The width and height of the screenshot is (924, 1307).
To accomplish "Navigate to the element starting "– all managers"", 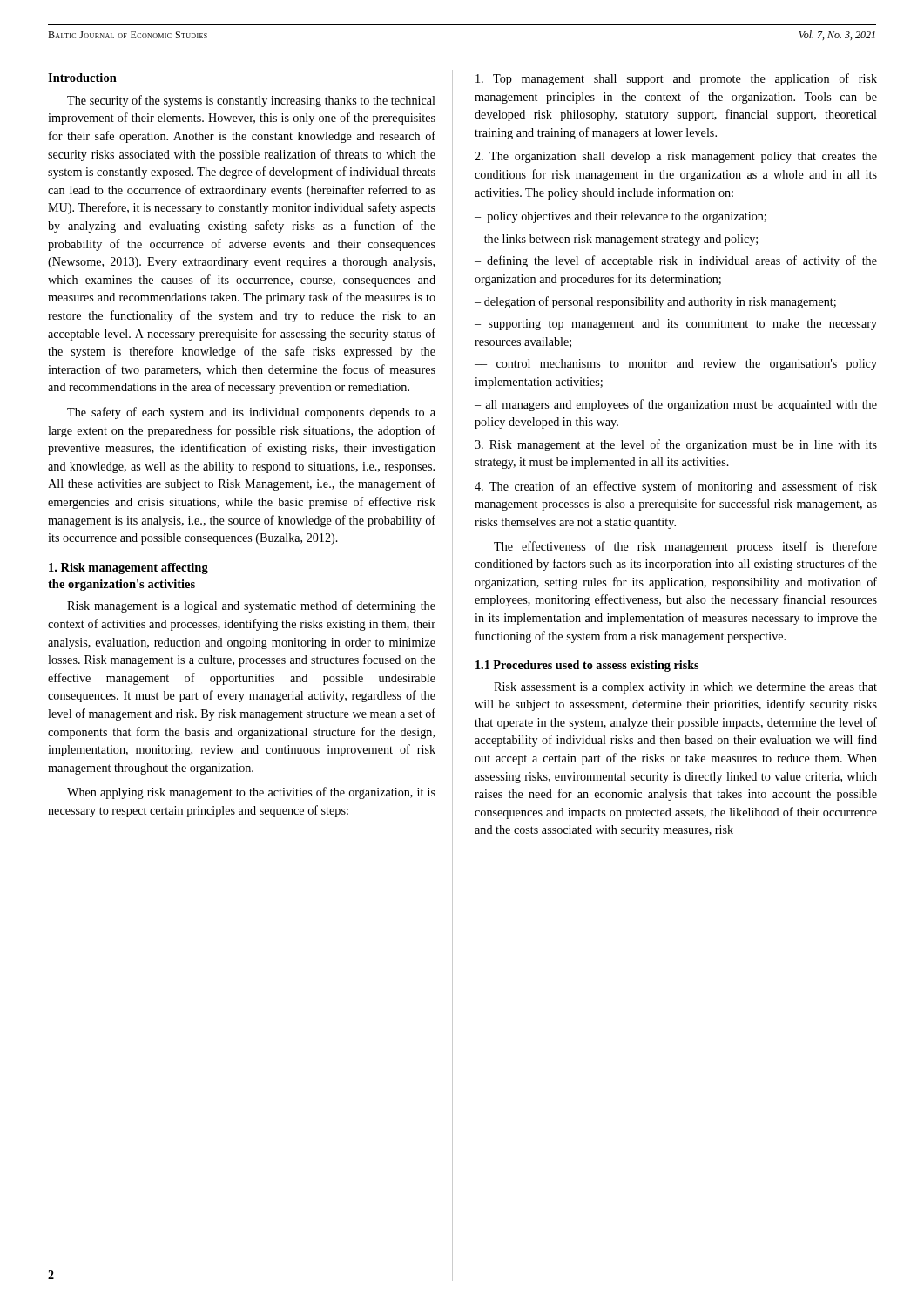I will click(676, 413).
